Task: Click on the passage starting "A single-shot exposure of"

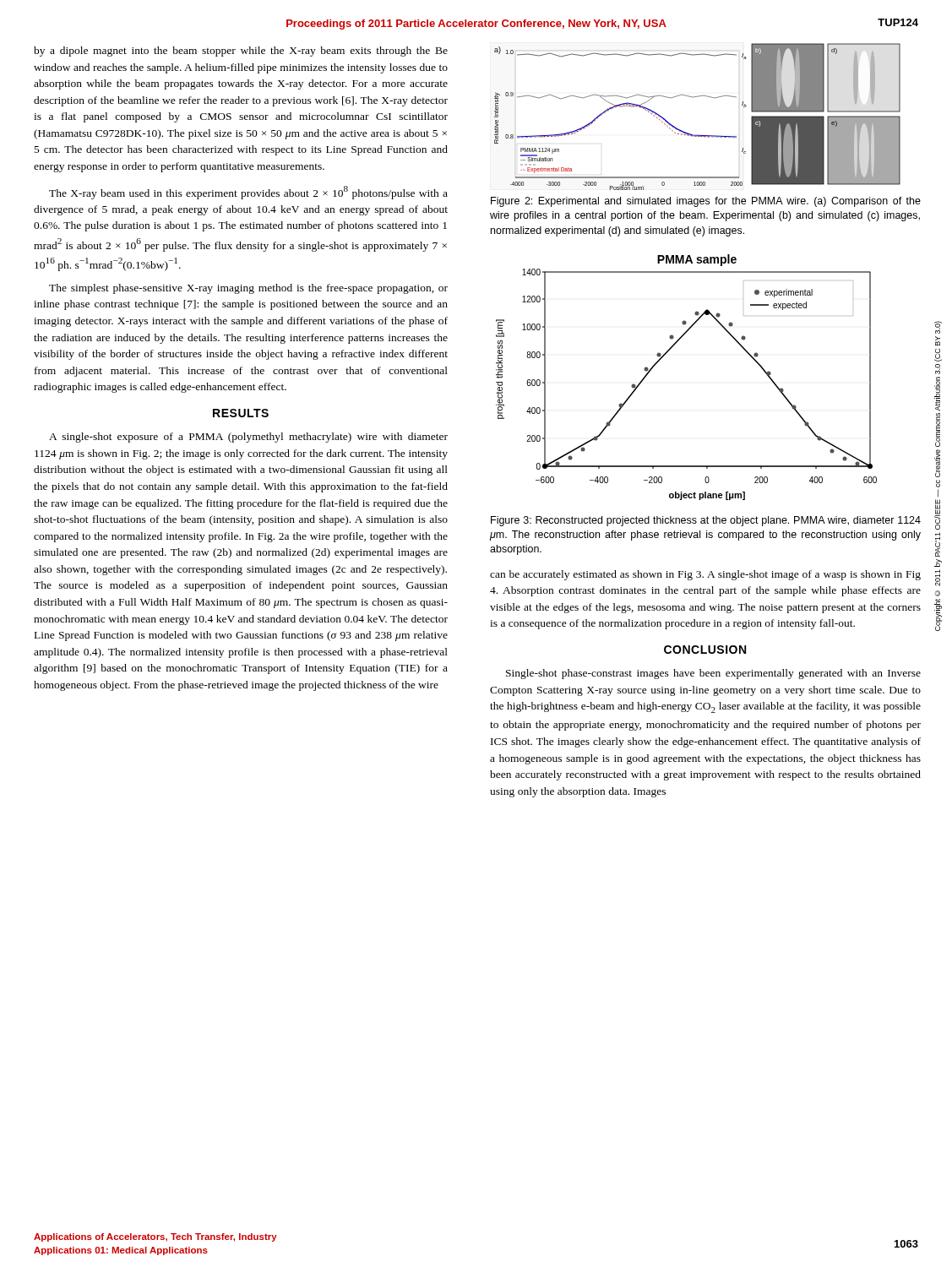Action: (241, 561)
